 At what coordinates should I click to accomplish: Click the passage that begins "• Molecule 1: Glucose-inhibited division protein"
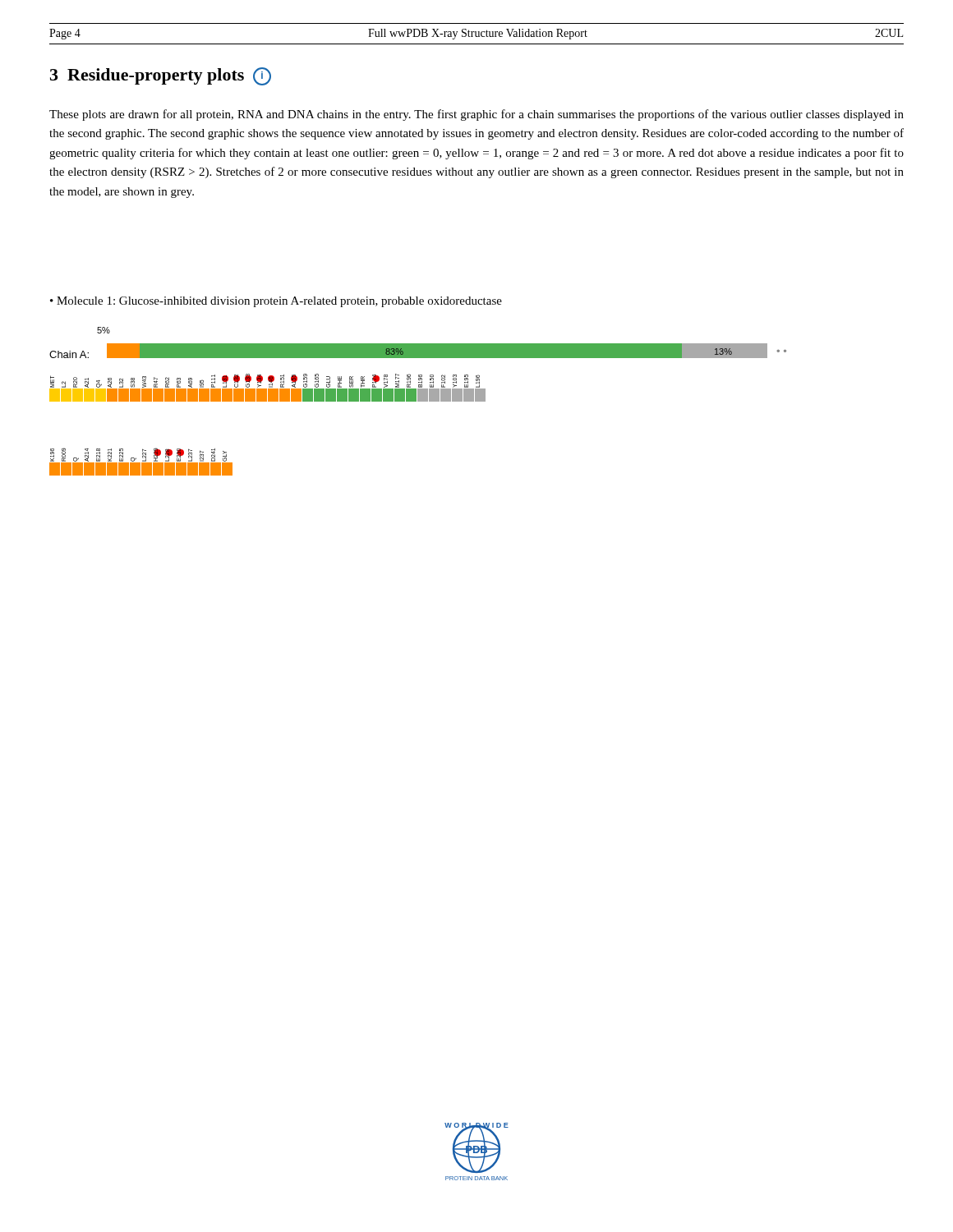[276, 301]
